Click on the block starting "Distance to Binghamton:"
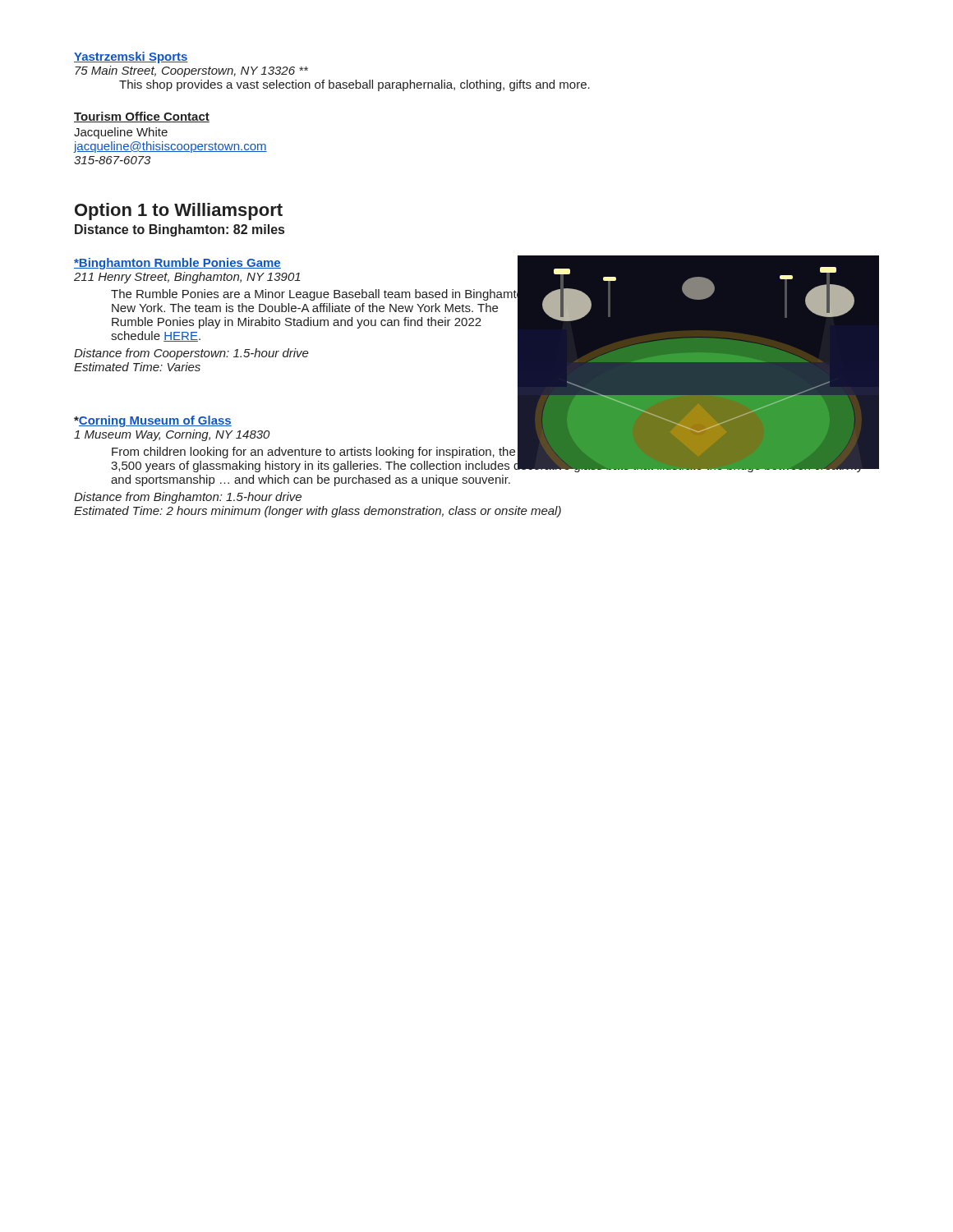The width and height of the screenshot is (953, 1232). (x=179, y=230)
